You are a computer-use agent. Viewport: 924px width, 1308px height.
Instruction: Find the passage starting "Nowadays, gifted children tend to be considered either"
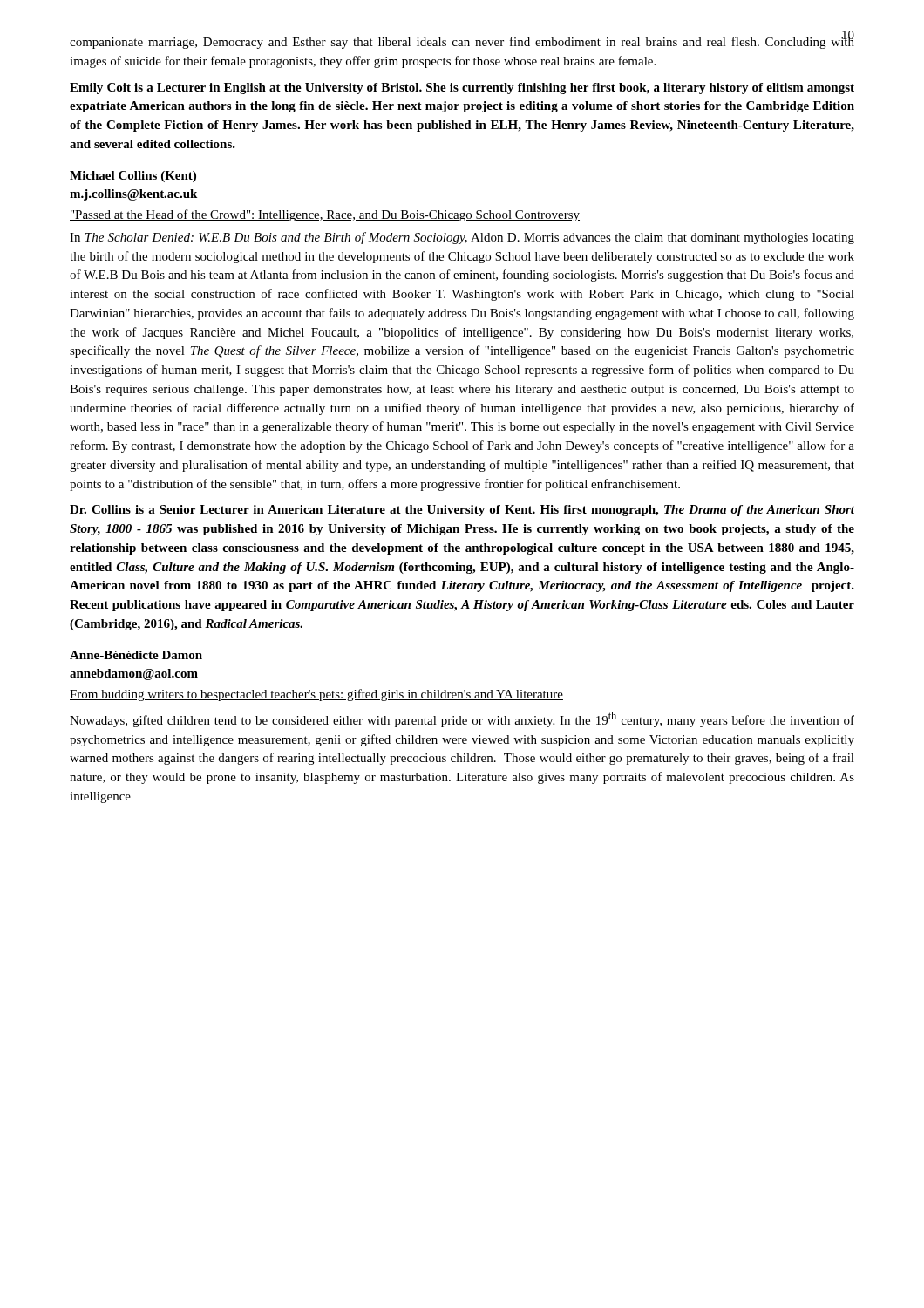[462, 756]
